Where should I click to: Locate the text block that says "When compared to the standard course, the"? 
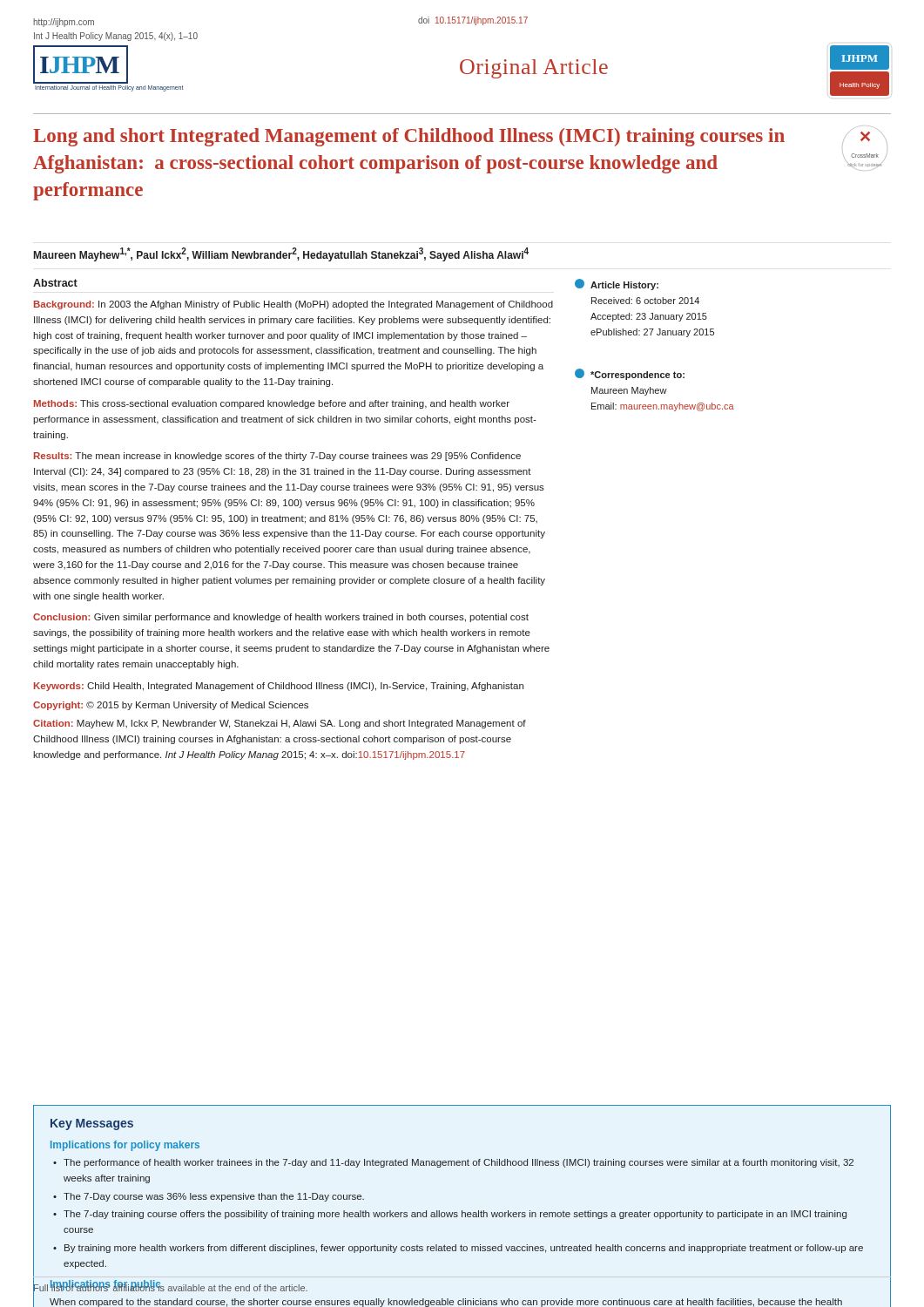tap(456, 1302)
